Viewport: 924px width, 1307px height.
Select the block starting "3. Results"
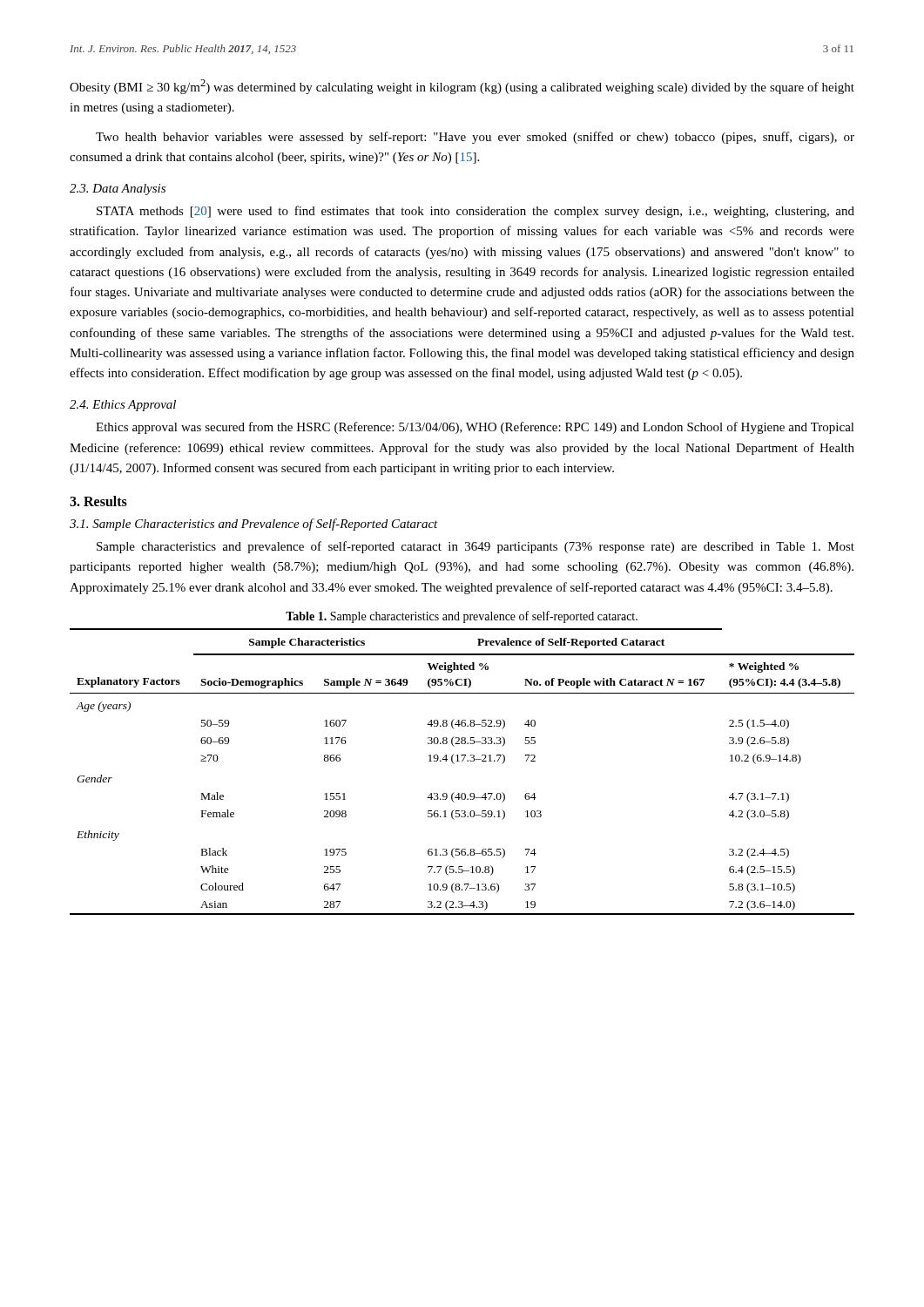pyautogui.click(x=98, y=501)
